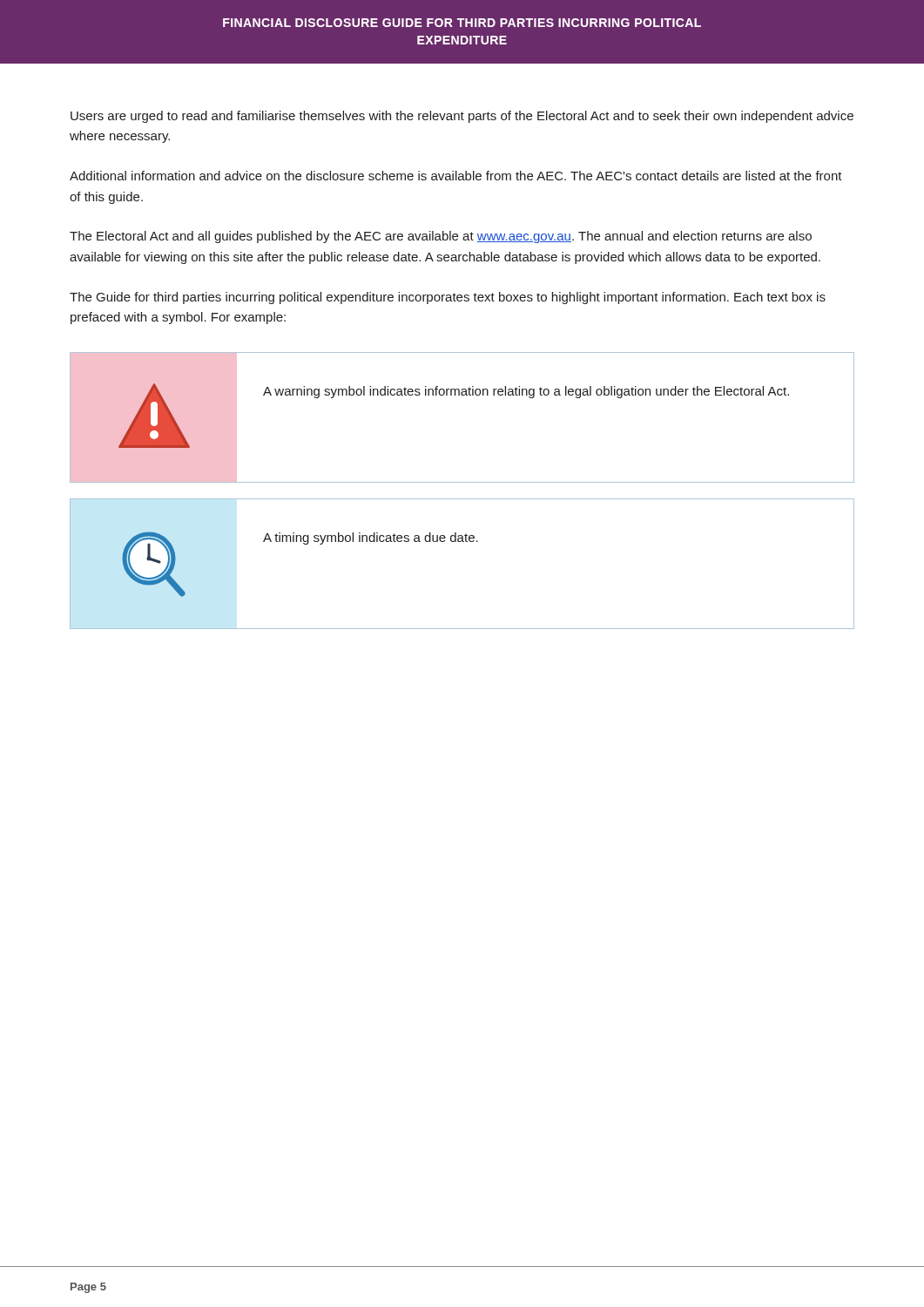
Task: Select the text block containing "The Electoral Act and all guides"
Action: point(445,246)
